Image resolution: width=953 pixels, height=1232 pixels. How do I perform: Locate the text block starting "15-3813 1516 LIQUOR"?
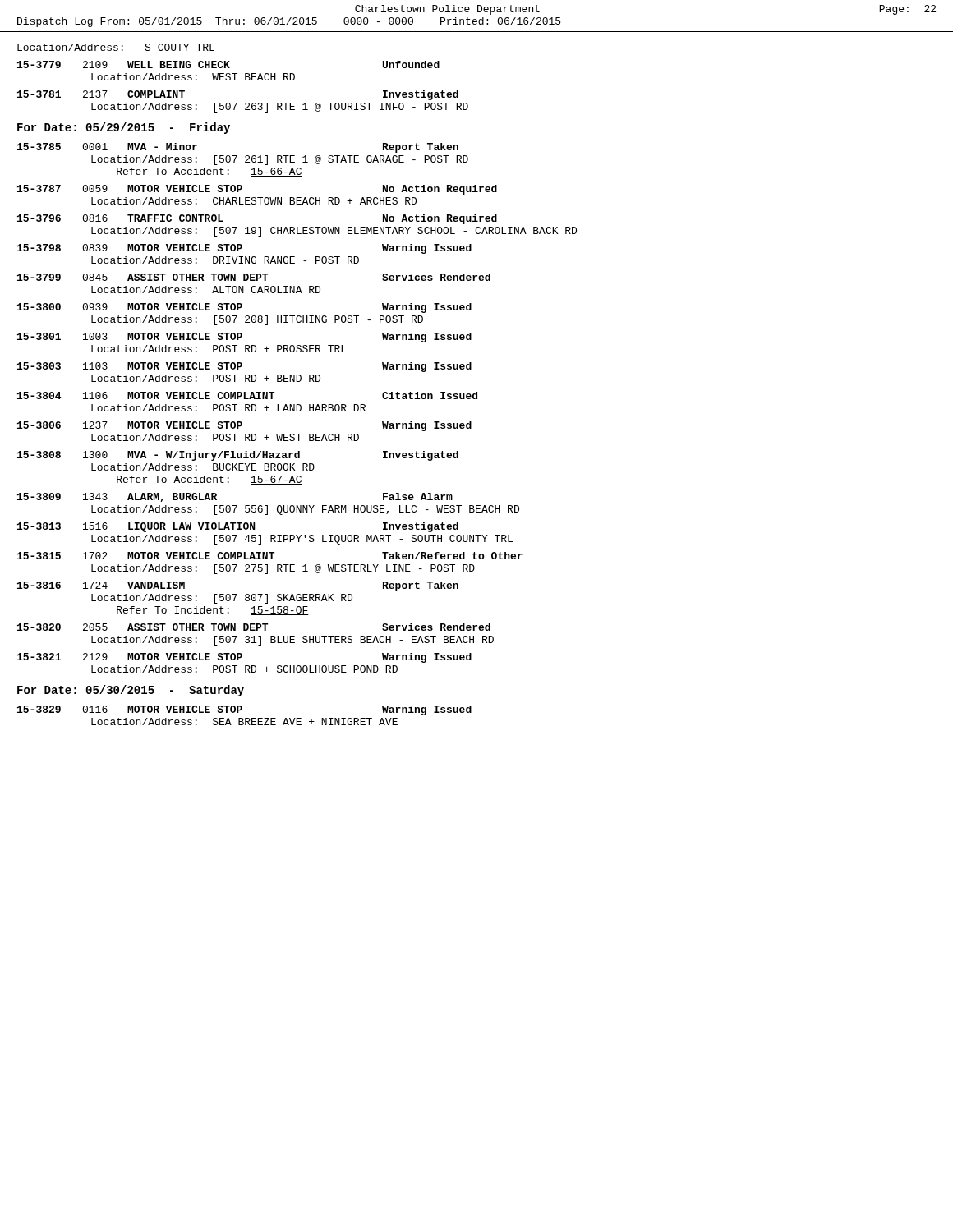tap(476, 533)
